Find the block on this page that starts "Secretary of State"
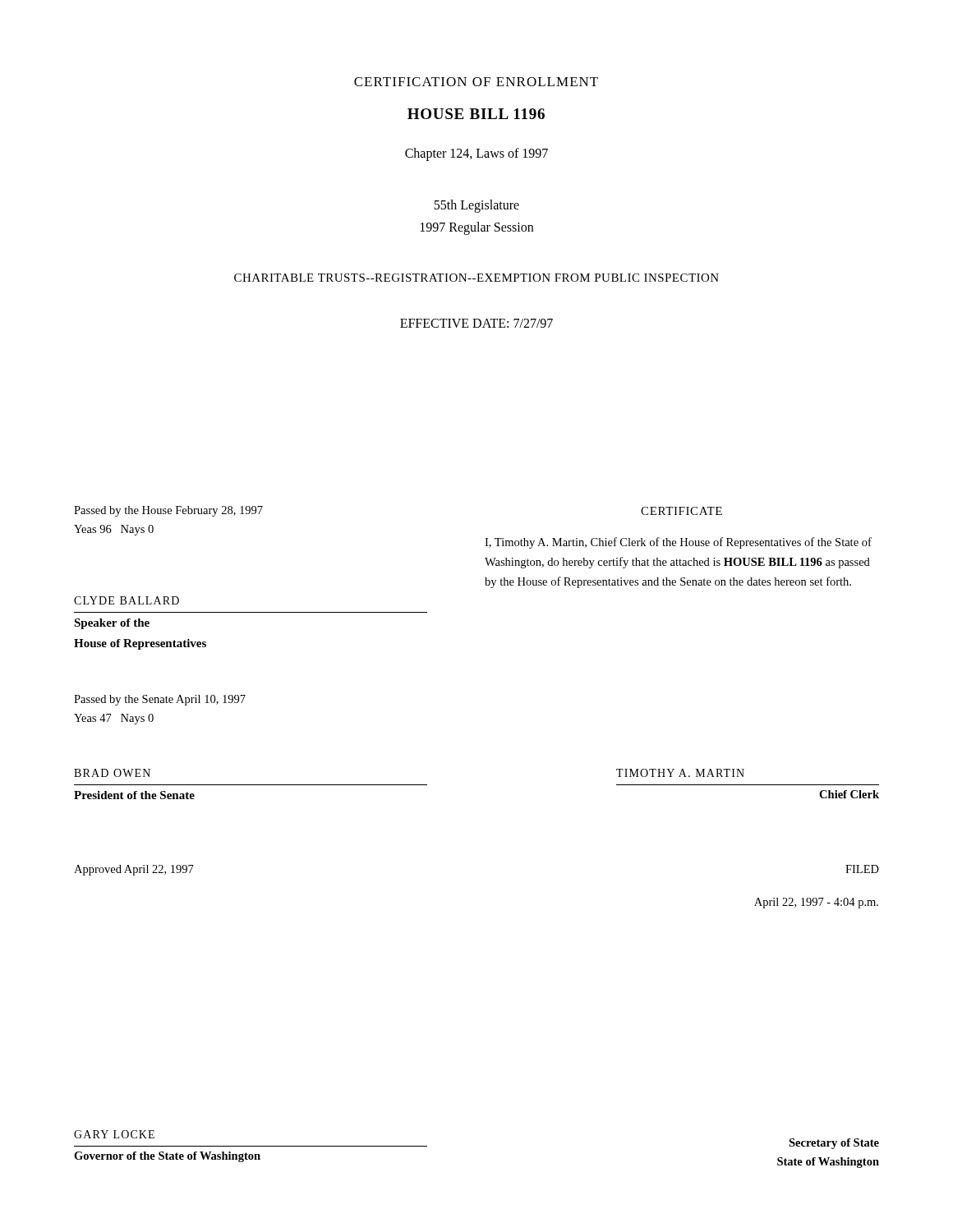 (828, 1152)
